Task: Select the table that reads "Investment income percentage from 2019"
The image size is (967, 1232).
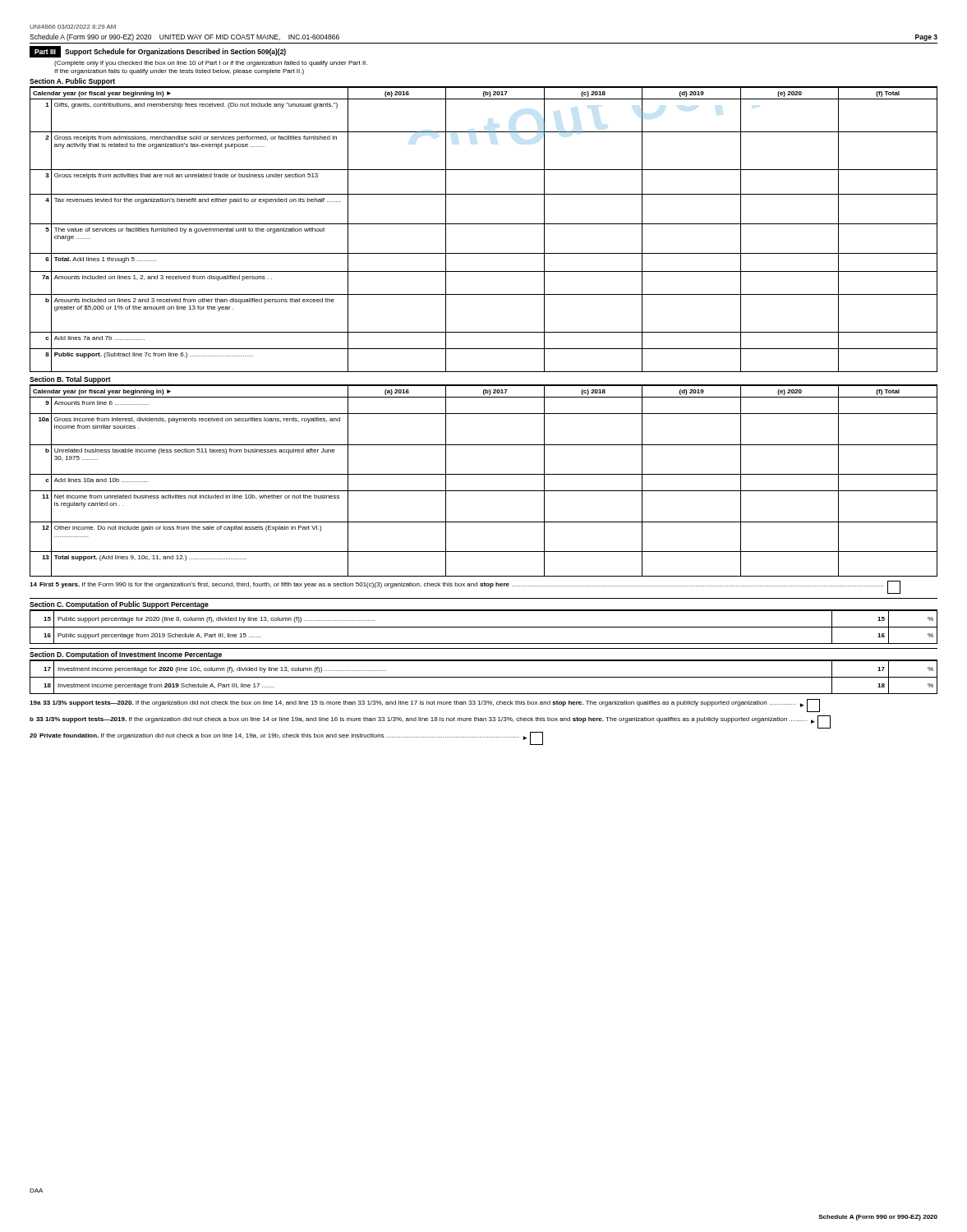Action: (484, 677)
